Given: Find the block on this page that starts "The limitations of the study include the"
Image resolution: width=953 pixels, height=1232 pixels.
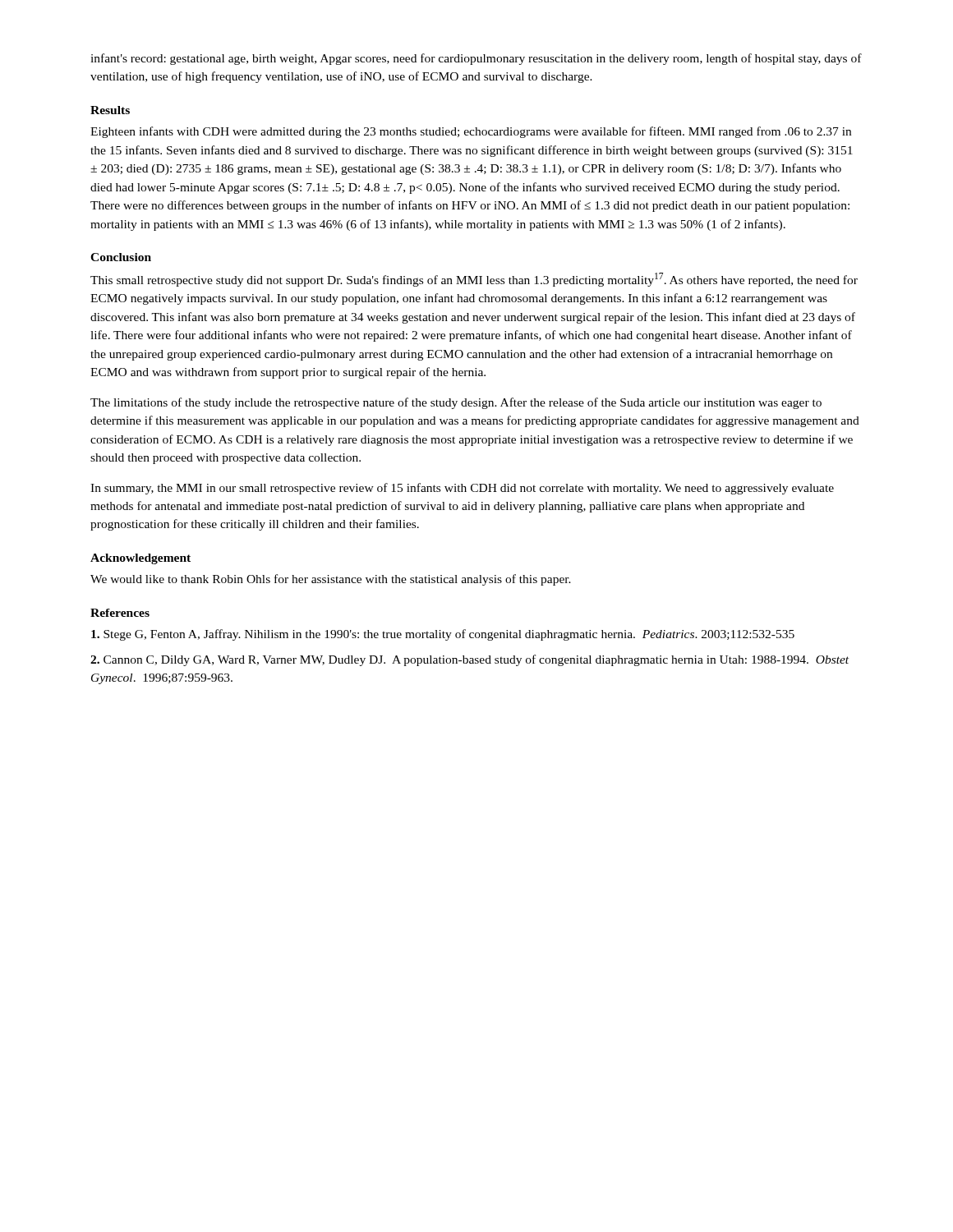Looking at the screenshot, I should 475,429.
